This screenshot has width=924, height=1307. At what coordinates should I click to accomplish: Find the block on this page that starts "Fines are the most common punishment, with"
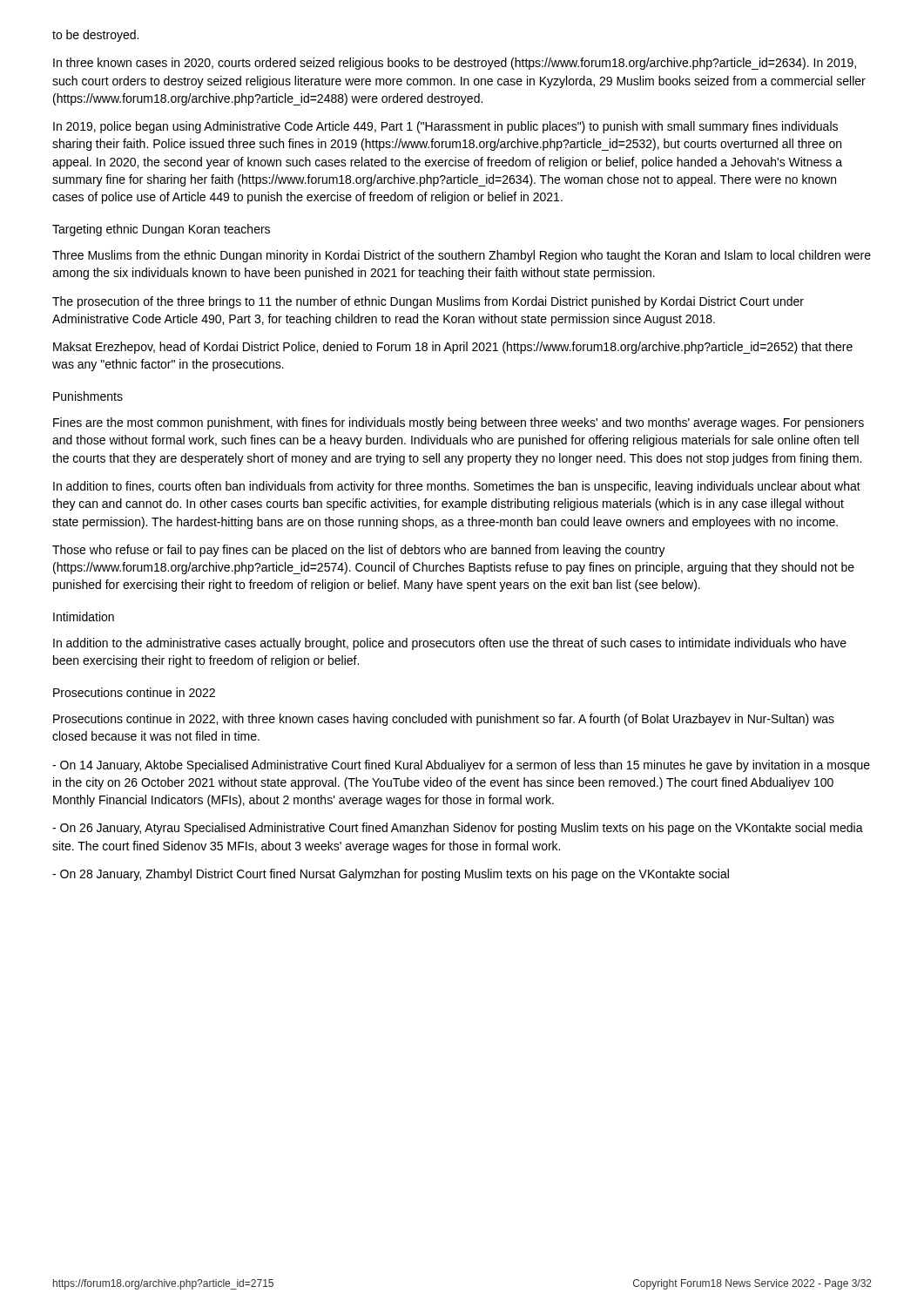(x=458, y=440)
